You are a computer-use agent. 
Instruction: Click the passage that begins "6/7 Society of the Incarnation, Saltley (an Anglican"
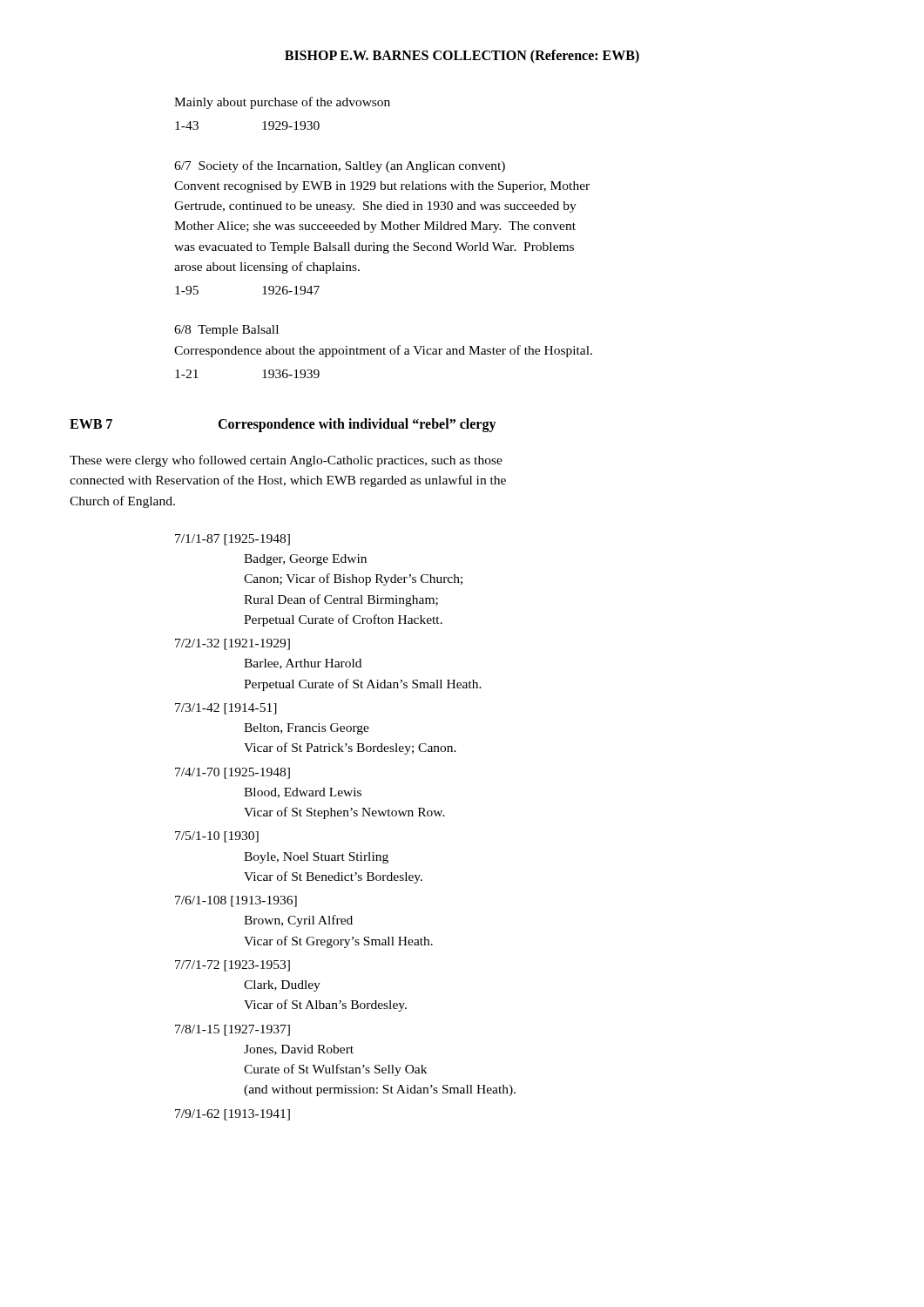(x=382, y=215)
